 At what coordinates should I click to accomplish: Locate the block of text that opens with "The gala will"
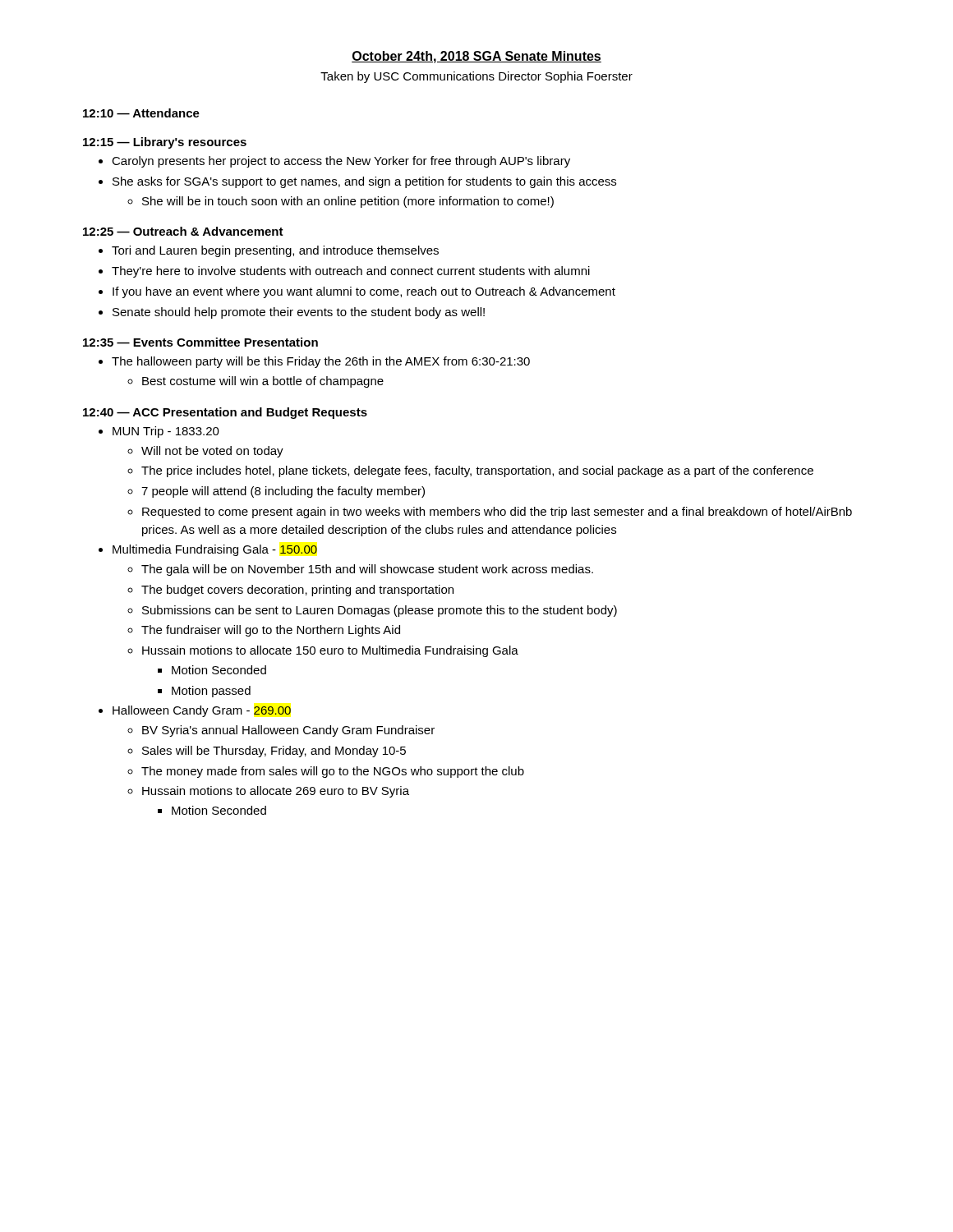coord(368,569)
